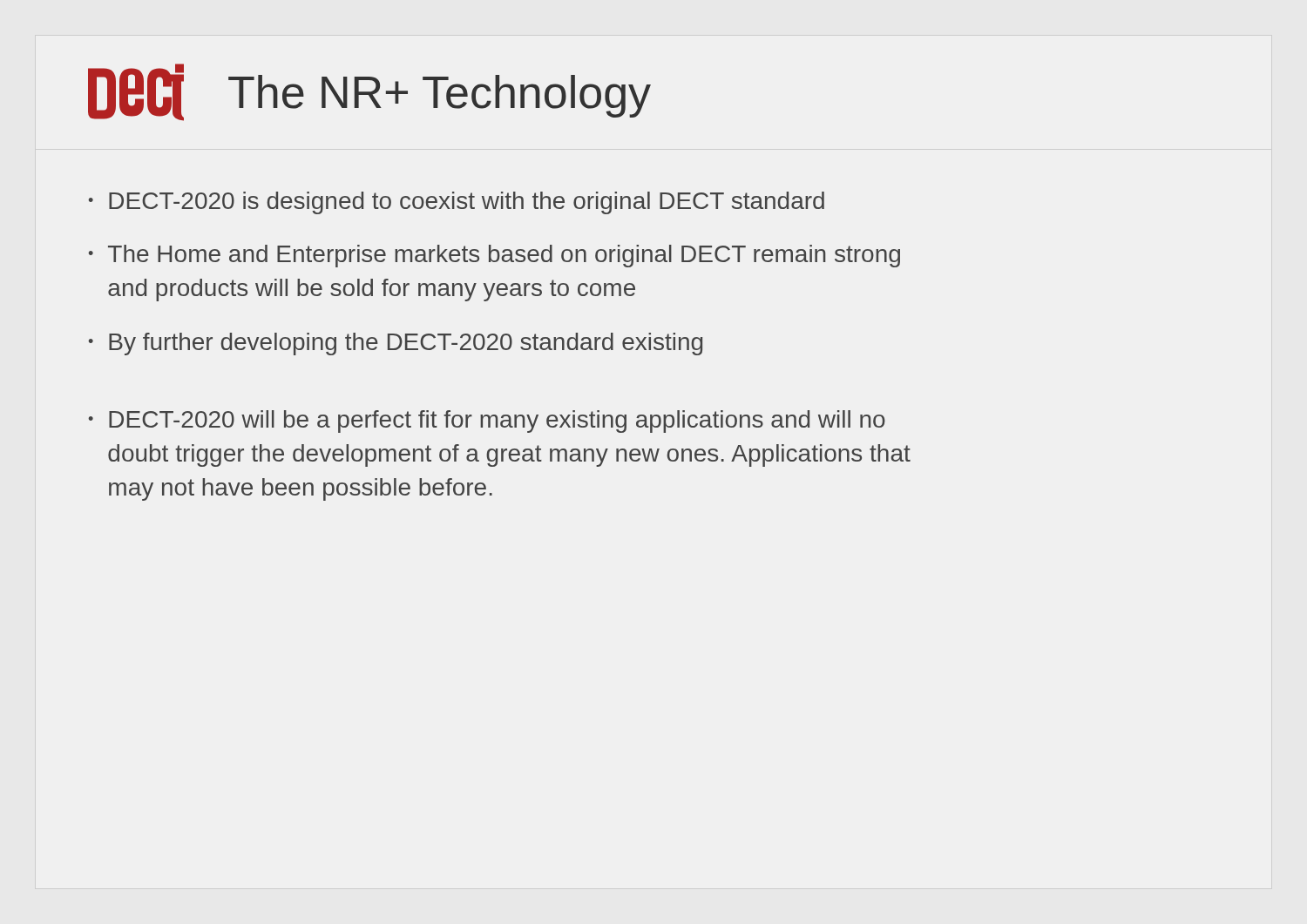This screenshot has width=1307, height=924.
Task: Click on the block starting "• The Home and Enterprise markets"
Action: coord(654,271)
